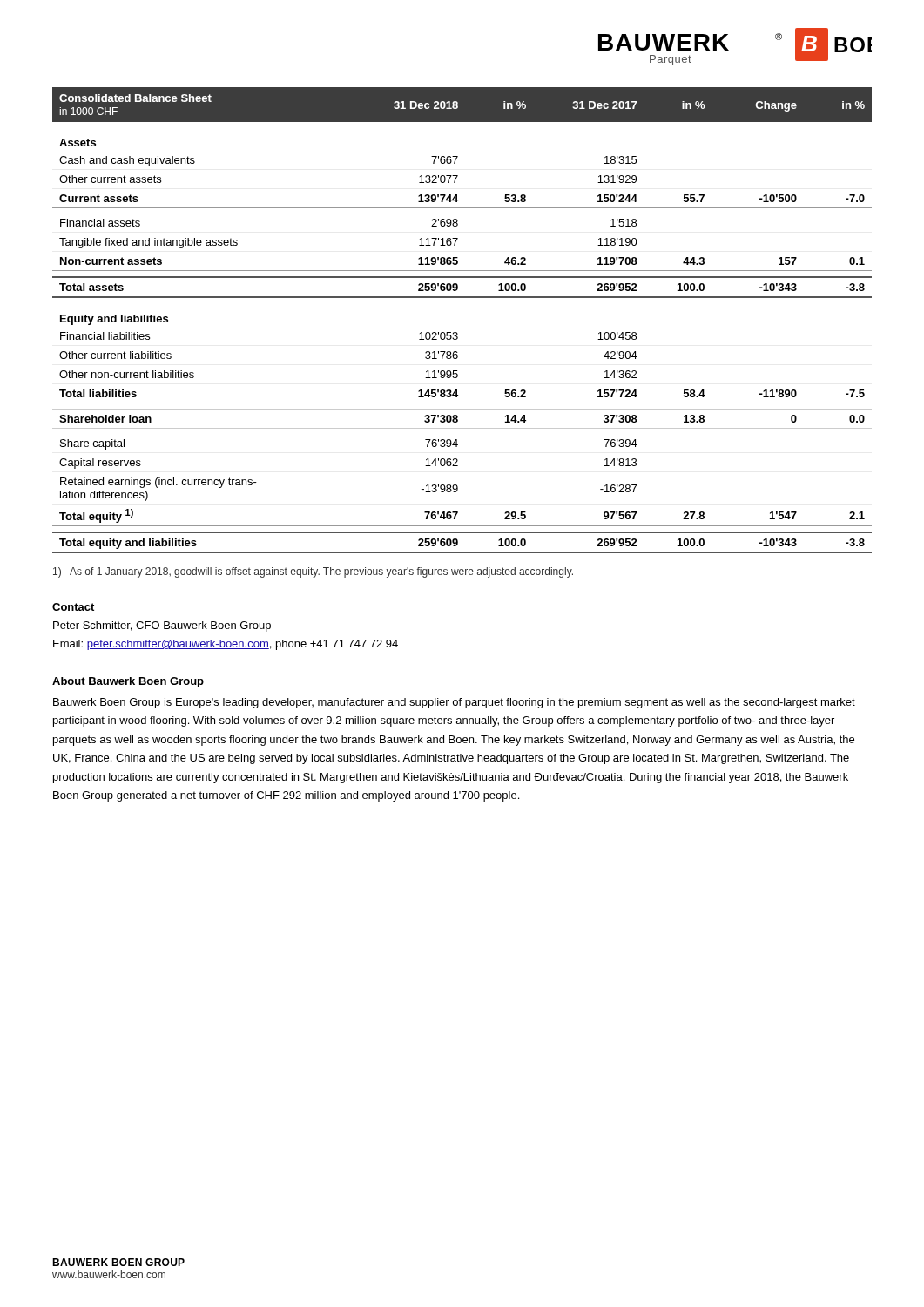
Task: Find the block on this page that starts "Bauwerk Boen Group is Europe's leading developer,"
Action: coord(454,748)
